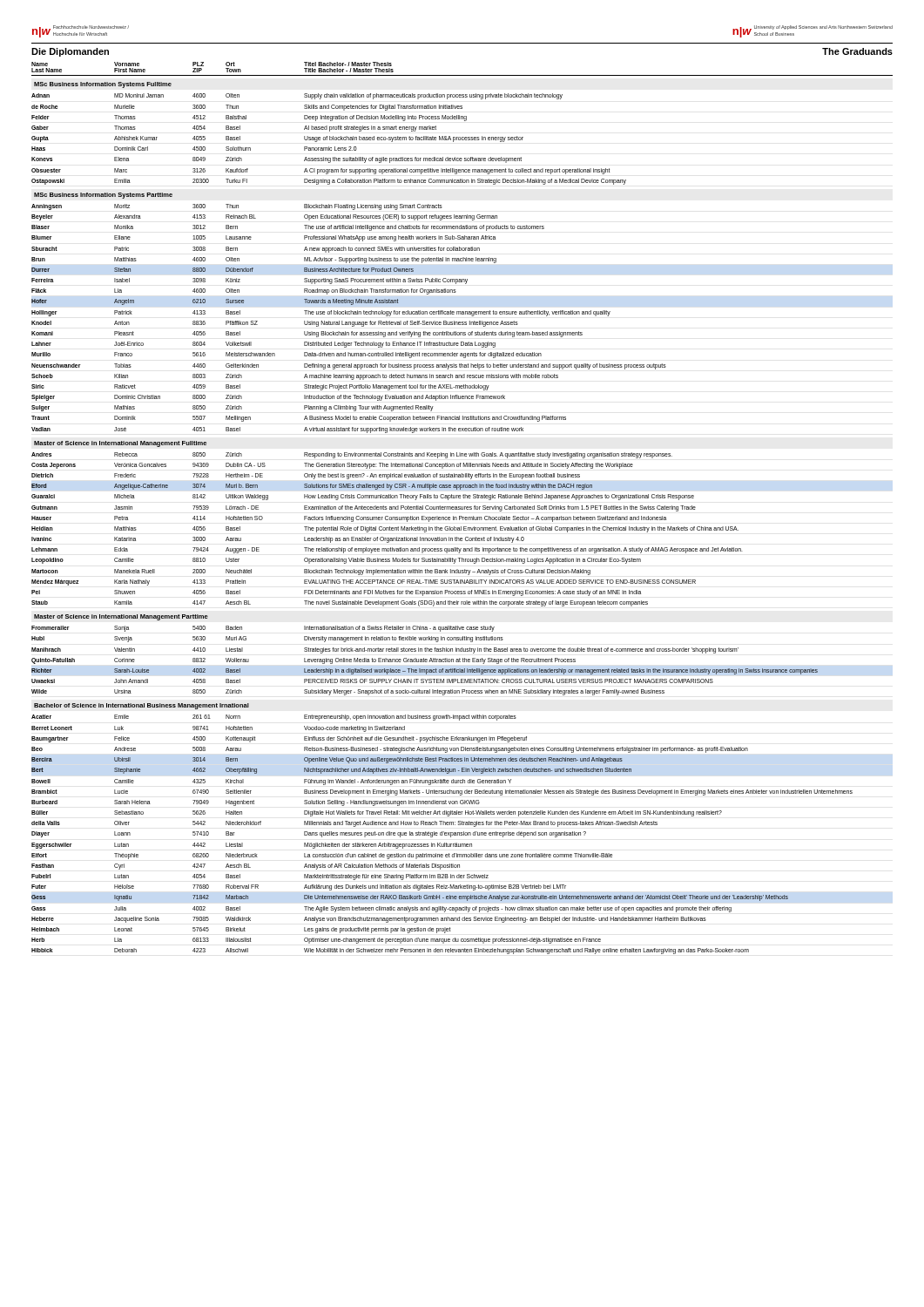Image resolution: width=924 pixels, height=1307 pixels.
Task: Find the section header that reads "MSc Business Information Systems Parttime"
Action: point(103,195)
